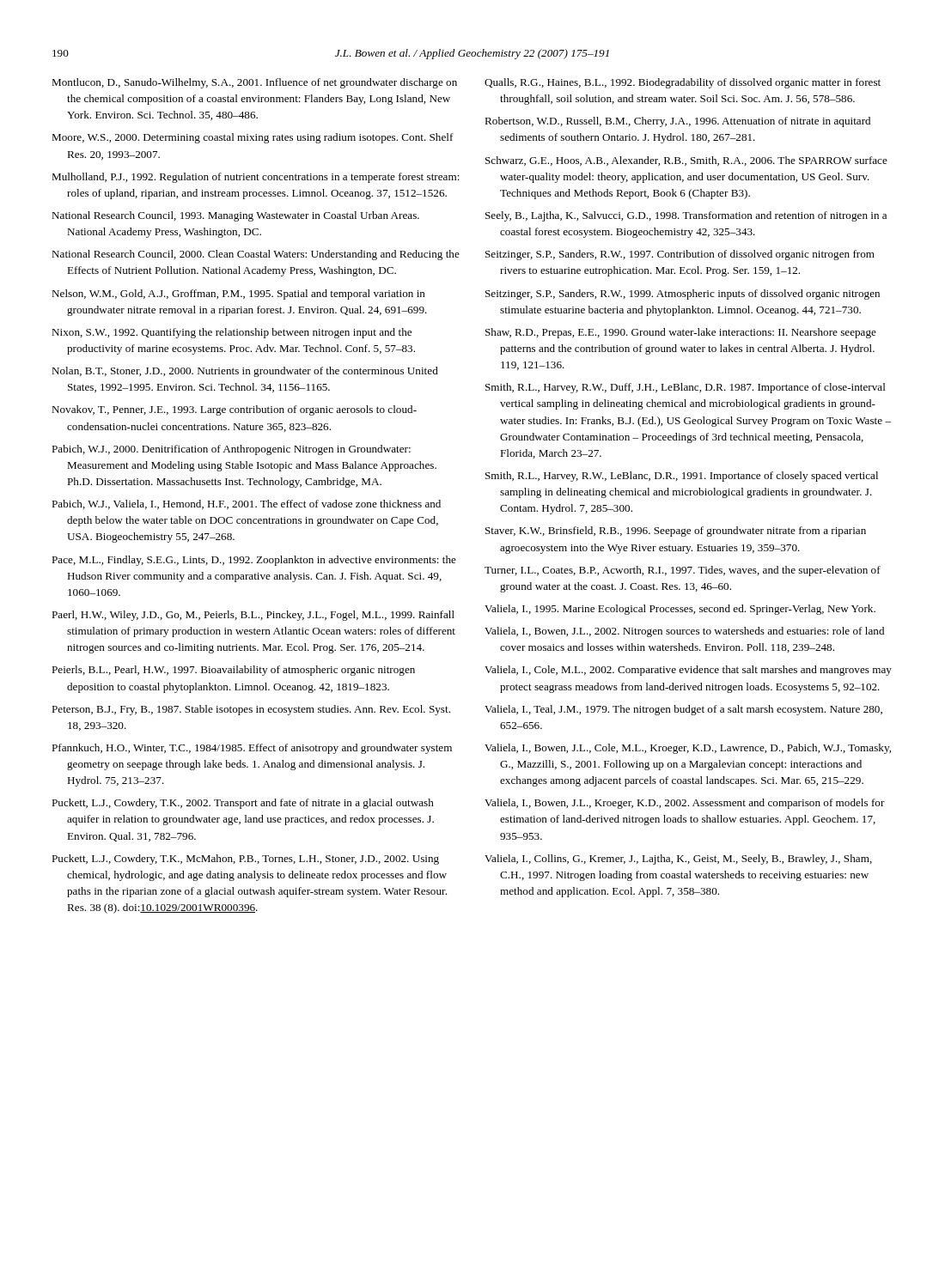Locate the block of text that opens with "Staver, K.W., Brinsfield, R.B., 1996."
Screen dimensions: 1288x945
pos(675,539)
